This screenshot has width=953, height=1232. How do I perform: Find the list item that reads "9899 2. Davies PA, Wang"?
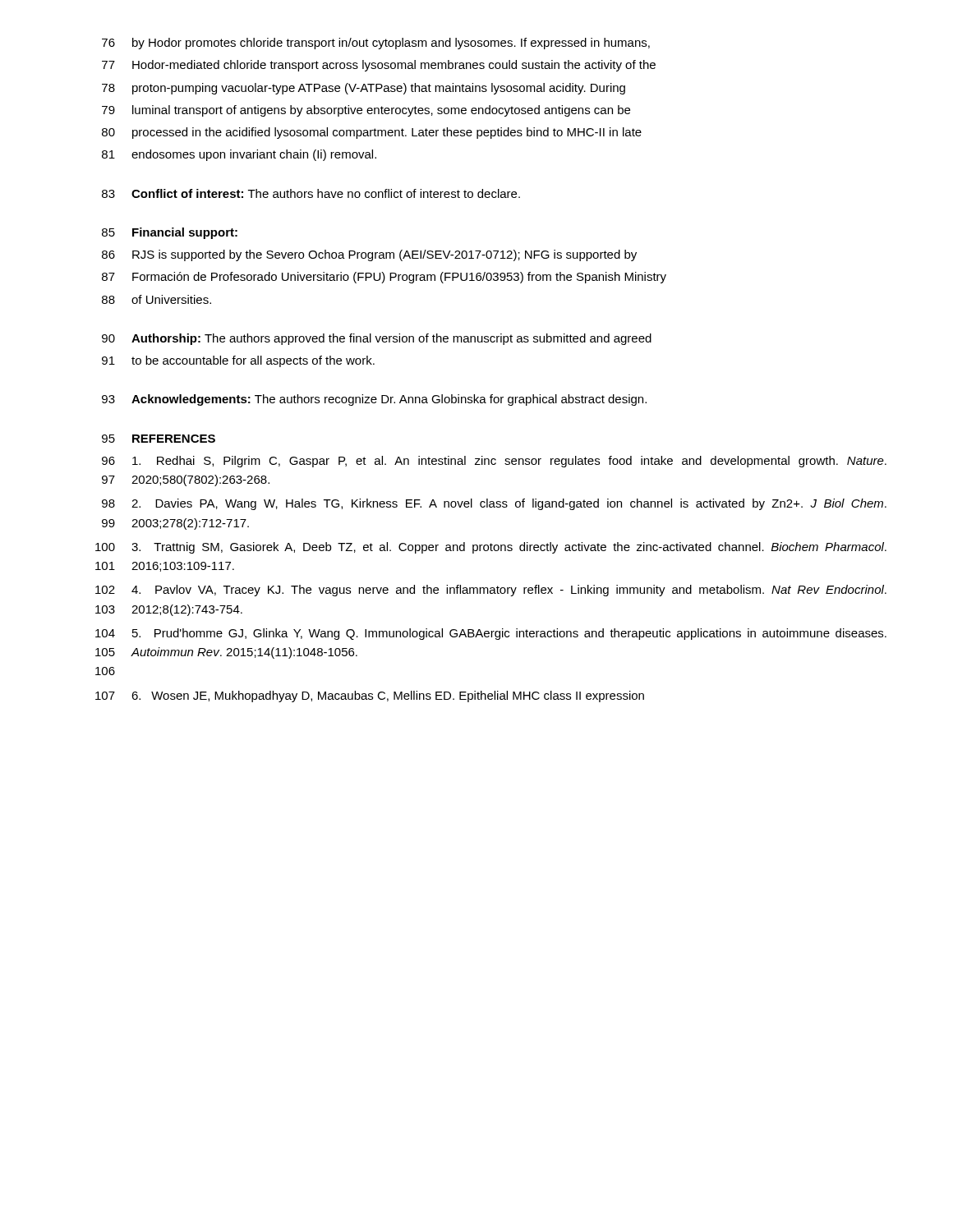485,513
